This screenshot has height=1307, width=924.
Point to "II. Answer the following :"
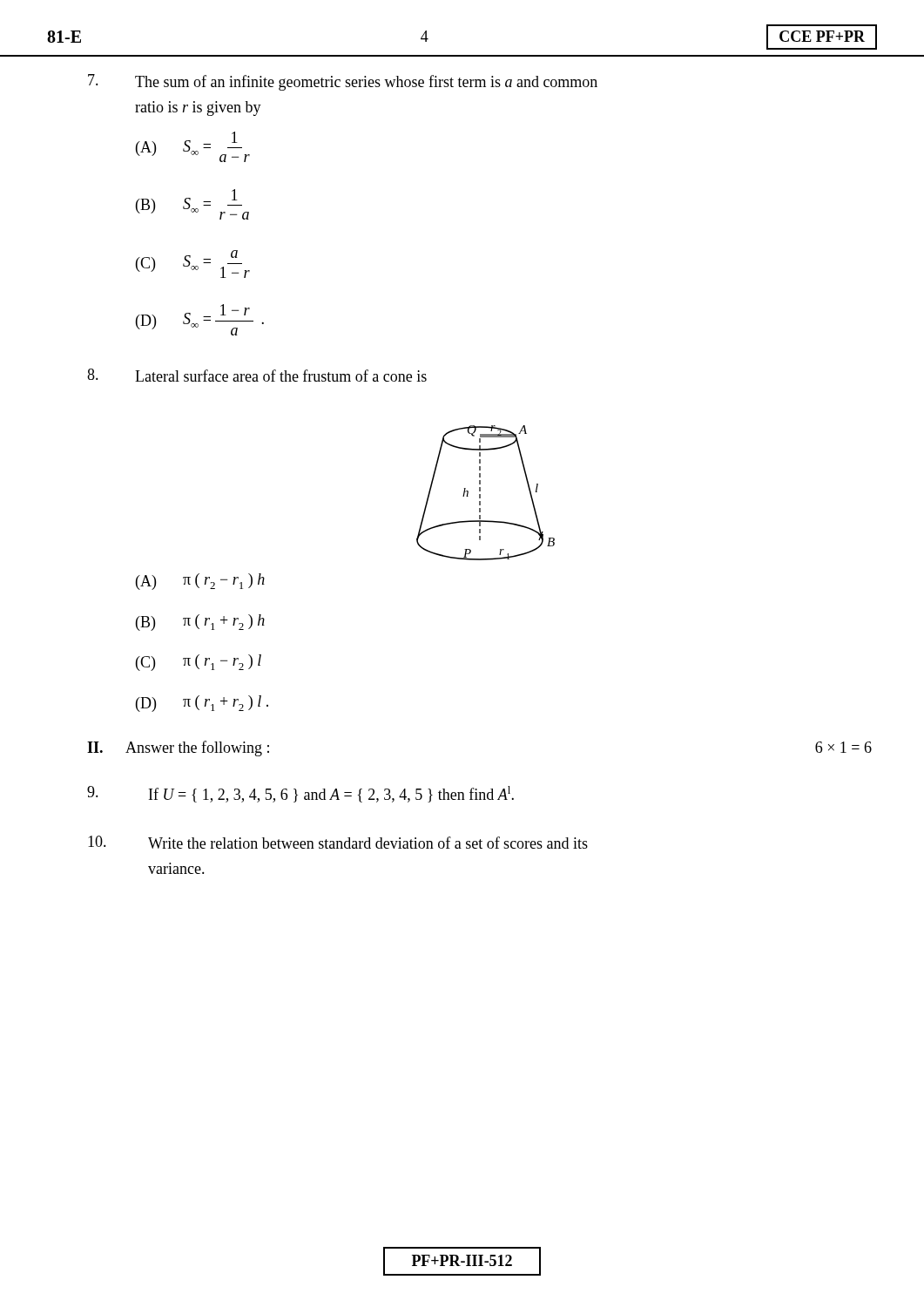[x=179, y=748]
